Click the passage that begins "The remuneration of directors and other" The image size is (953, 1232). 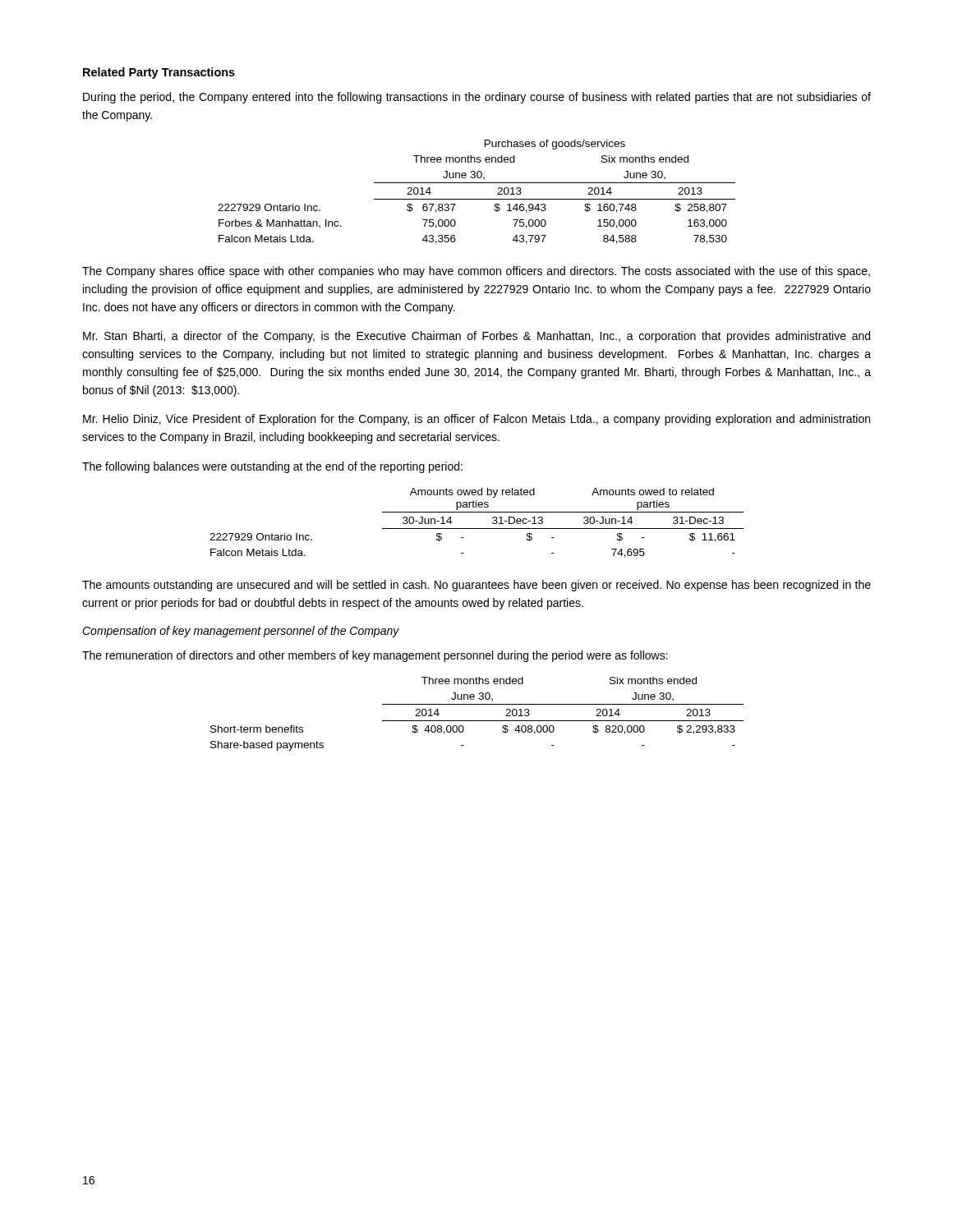click(375, 655)
